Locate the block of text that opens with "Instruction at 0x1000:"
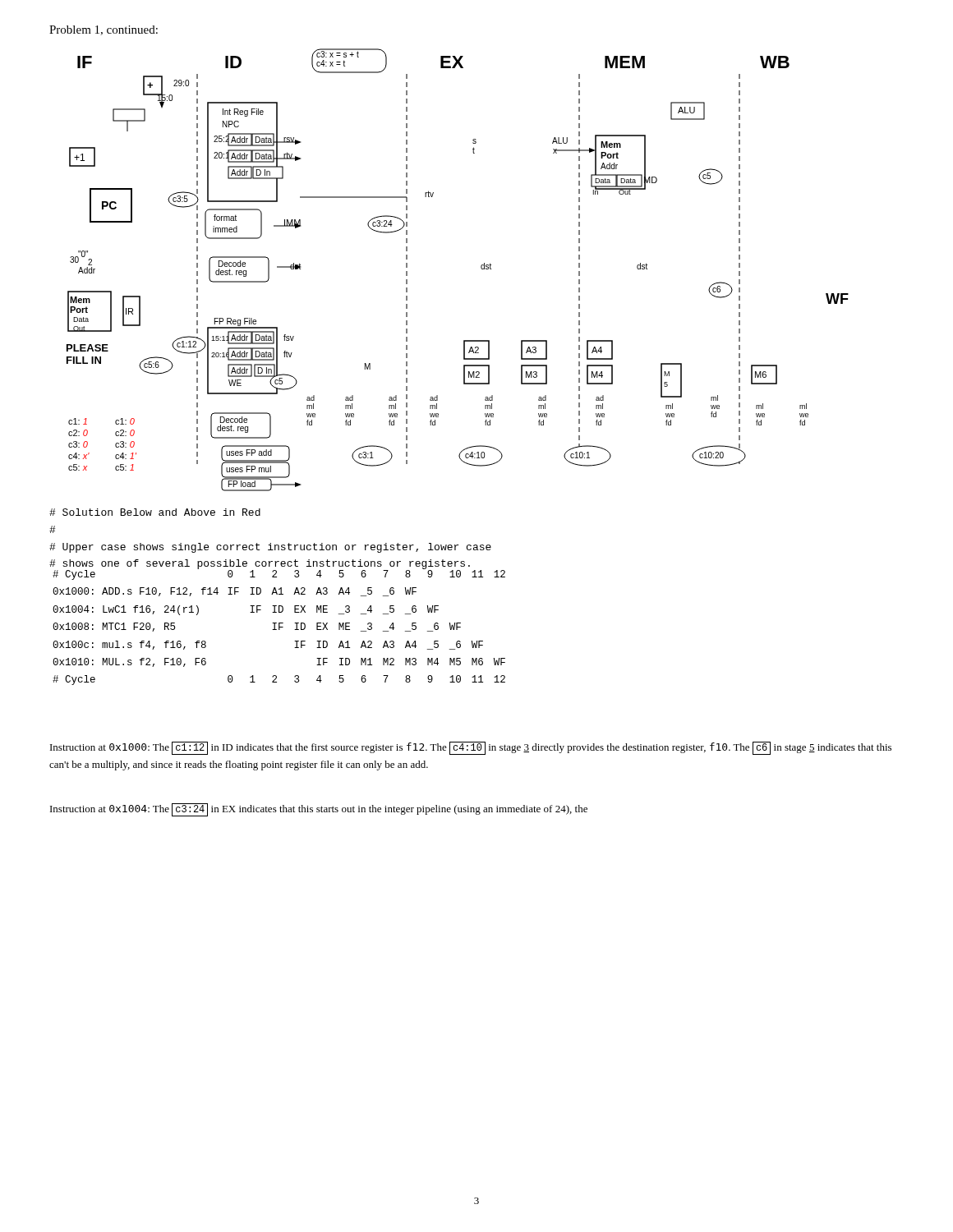This screenshot has height=1232, width=953. [471, 755]
